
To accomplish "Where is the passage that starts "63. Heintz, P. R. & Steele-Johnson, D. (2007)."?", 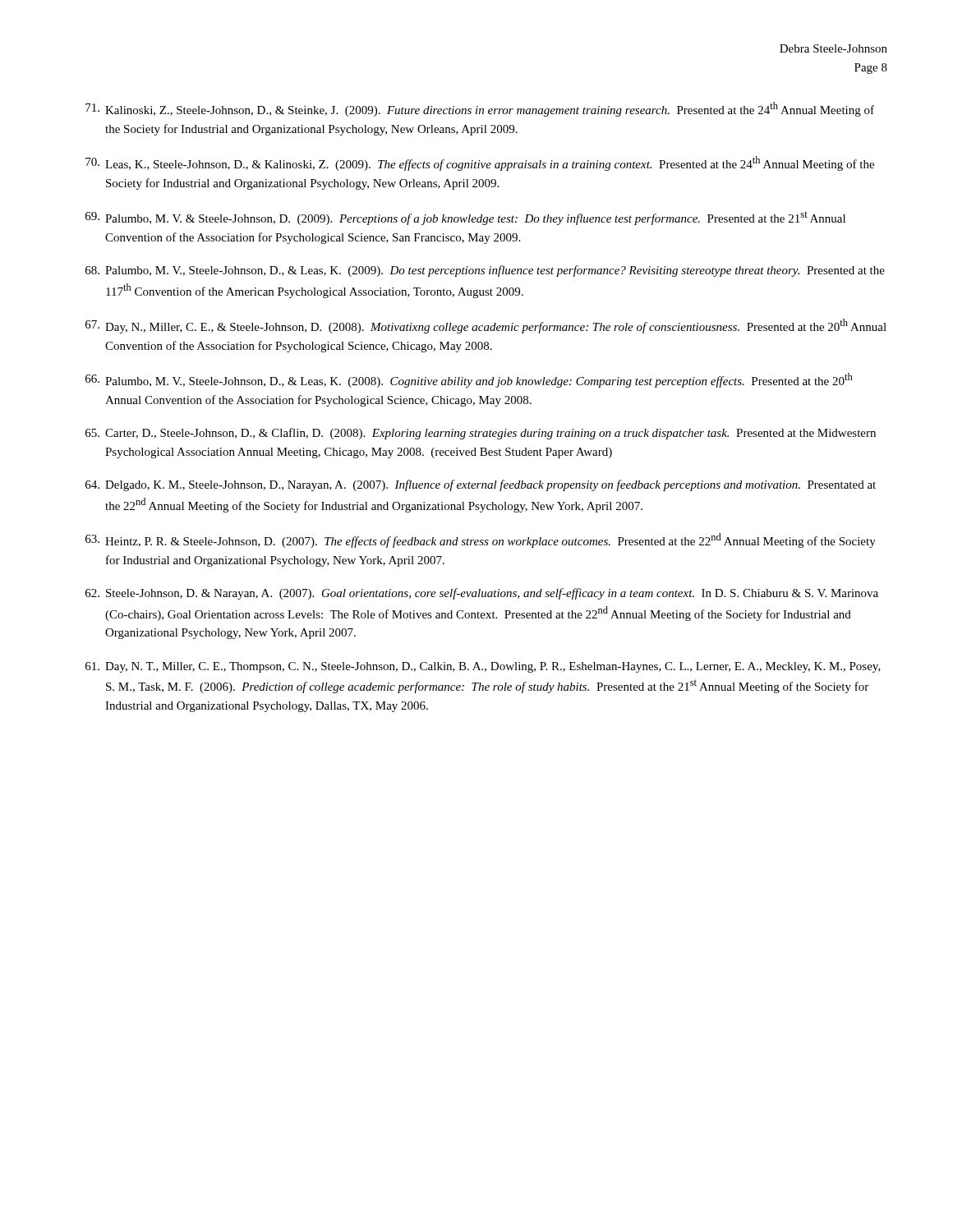I will [x=476, y=549].
